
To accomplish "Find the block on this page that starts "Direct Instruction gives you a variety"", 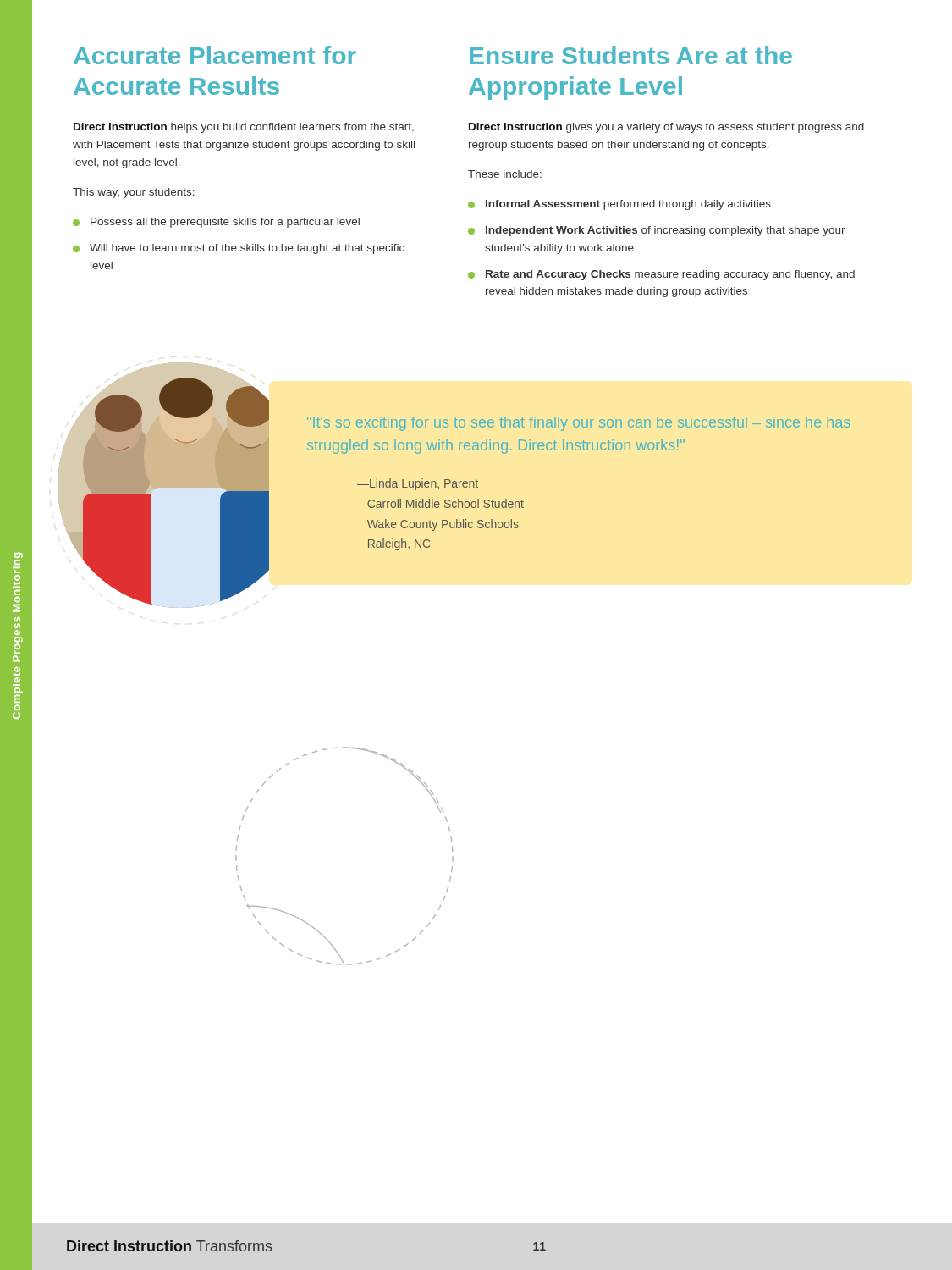I will (666, 135).
